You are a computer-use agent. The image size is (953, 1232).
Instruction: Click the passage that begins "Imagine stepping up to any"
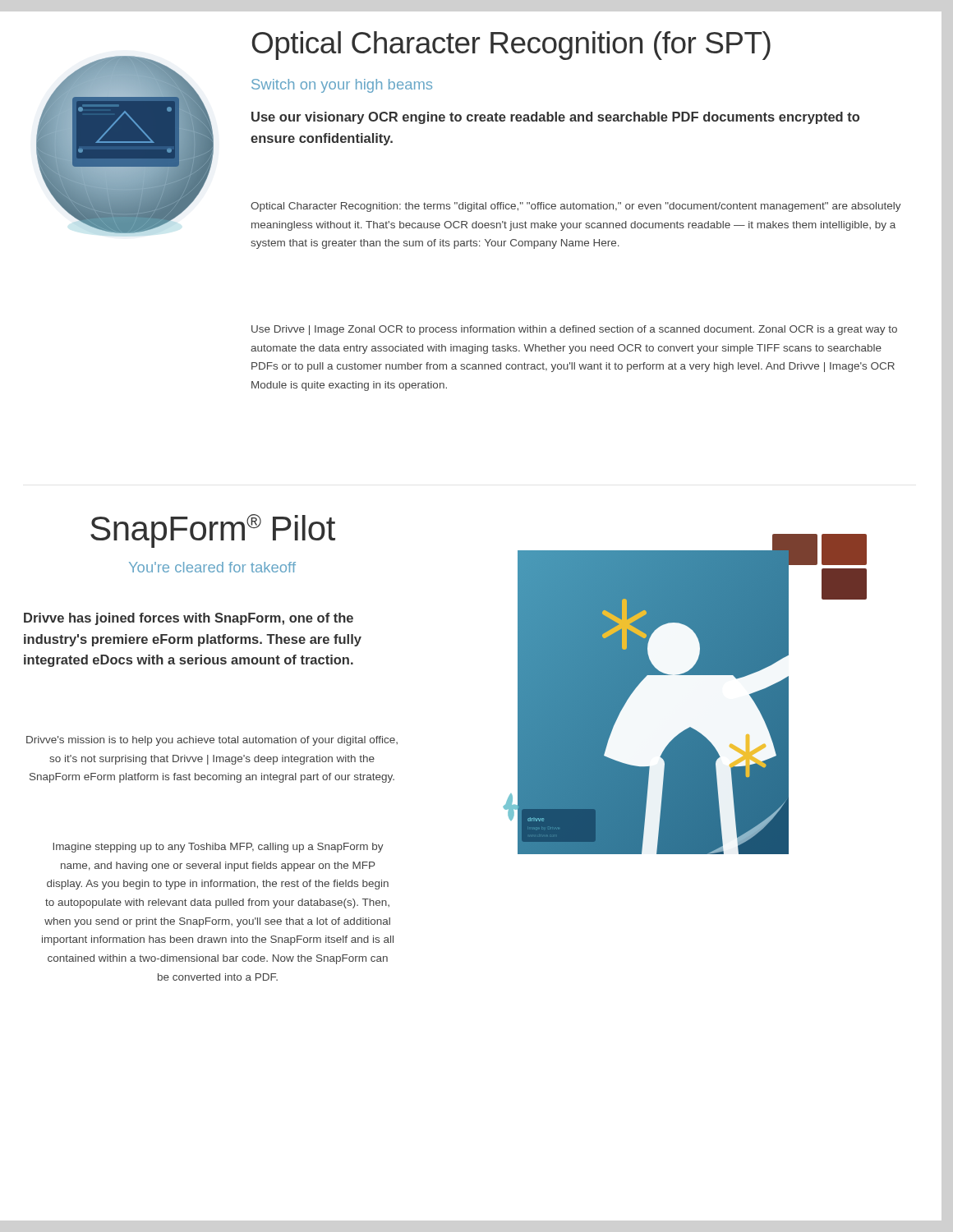click(x=218, y=912)
